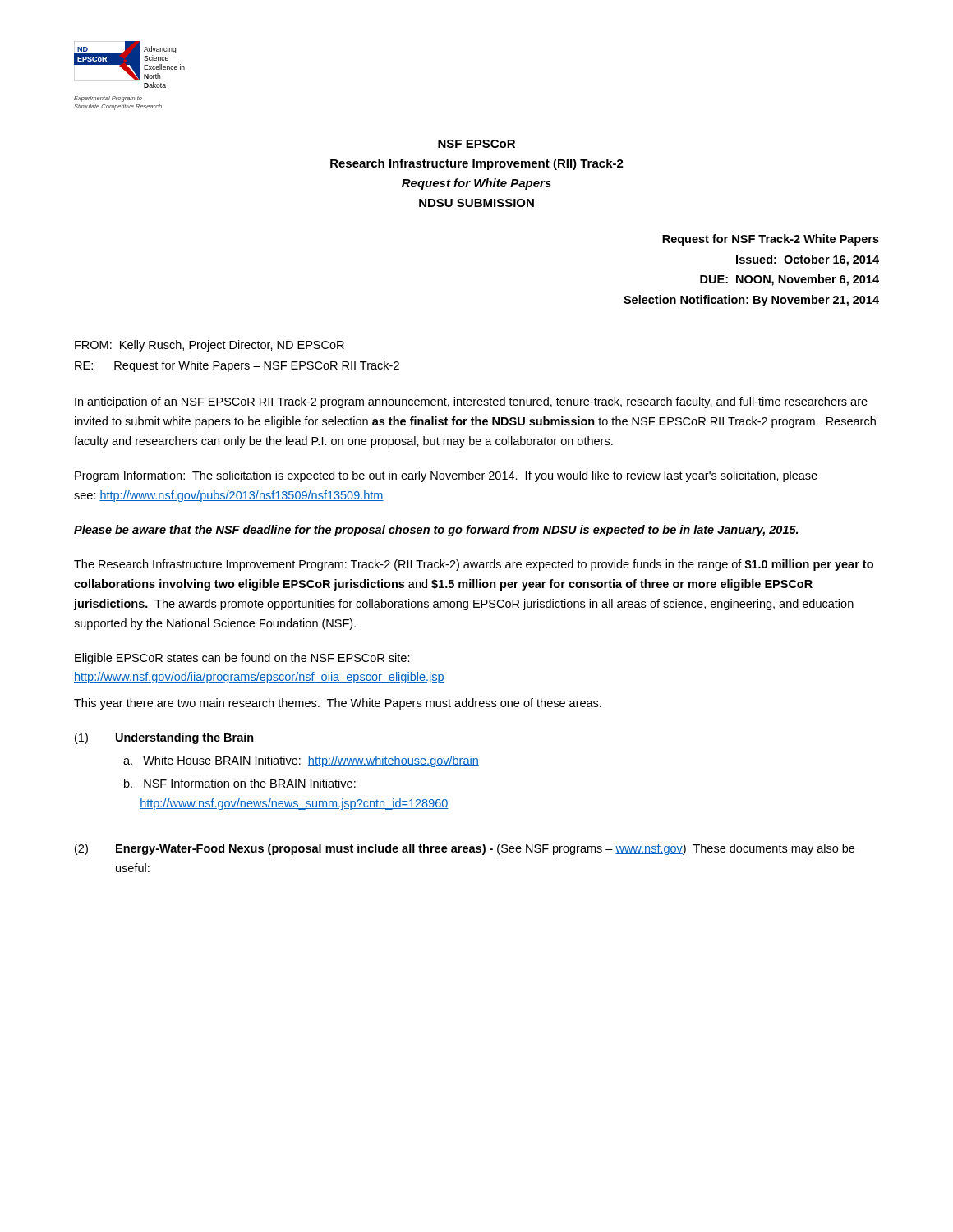
Task: Click on the region starting "(2) Energy-Water-Food Nexus (proposal must include all"
Action: [476, 859]
